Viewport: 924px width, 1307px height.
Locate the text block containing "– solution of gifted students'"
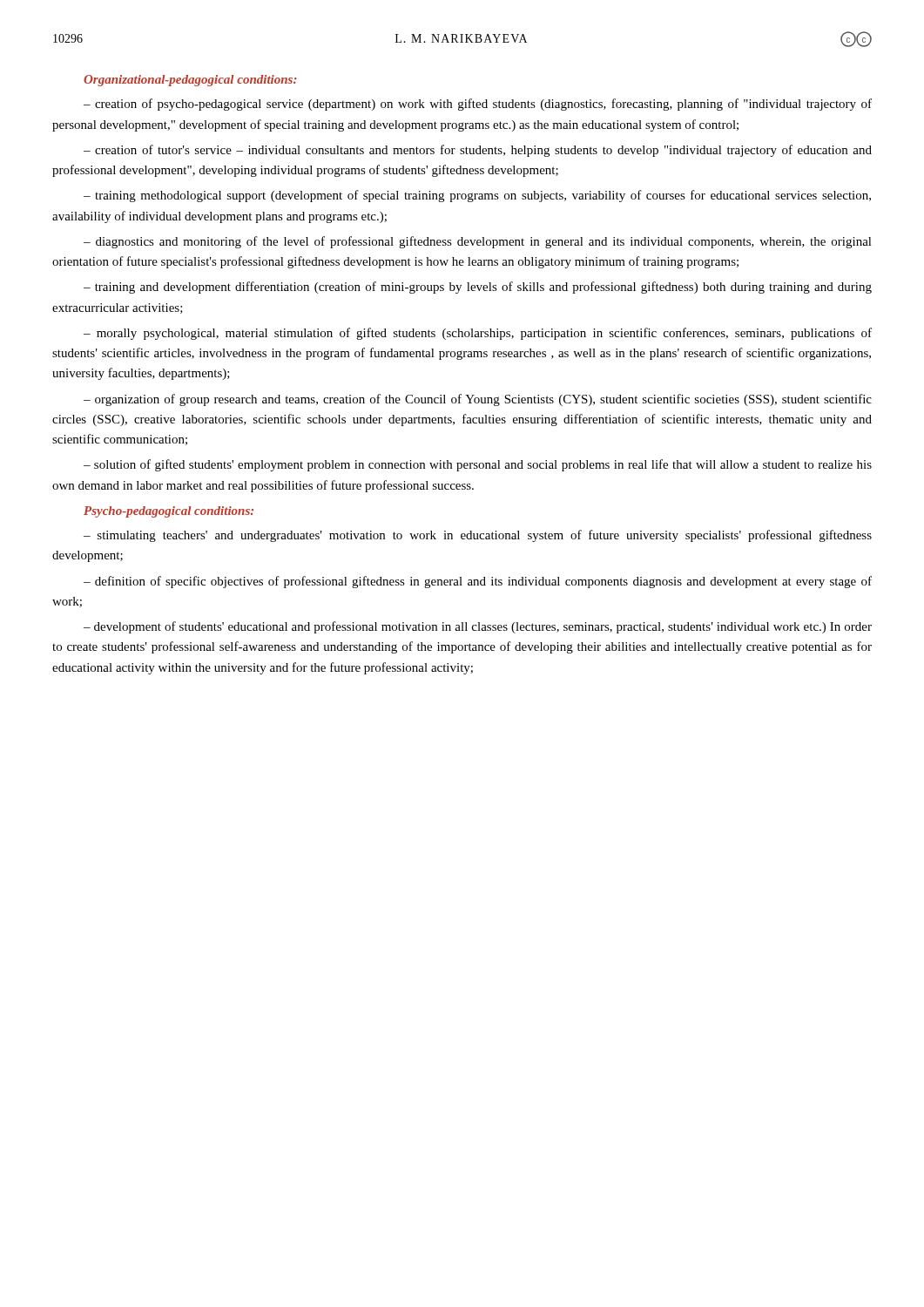click(462, 475)
